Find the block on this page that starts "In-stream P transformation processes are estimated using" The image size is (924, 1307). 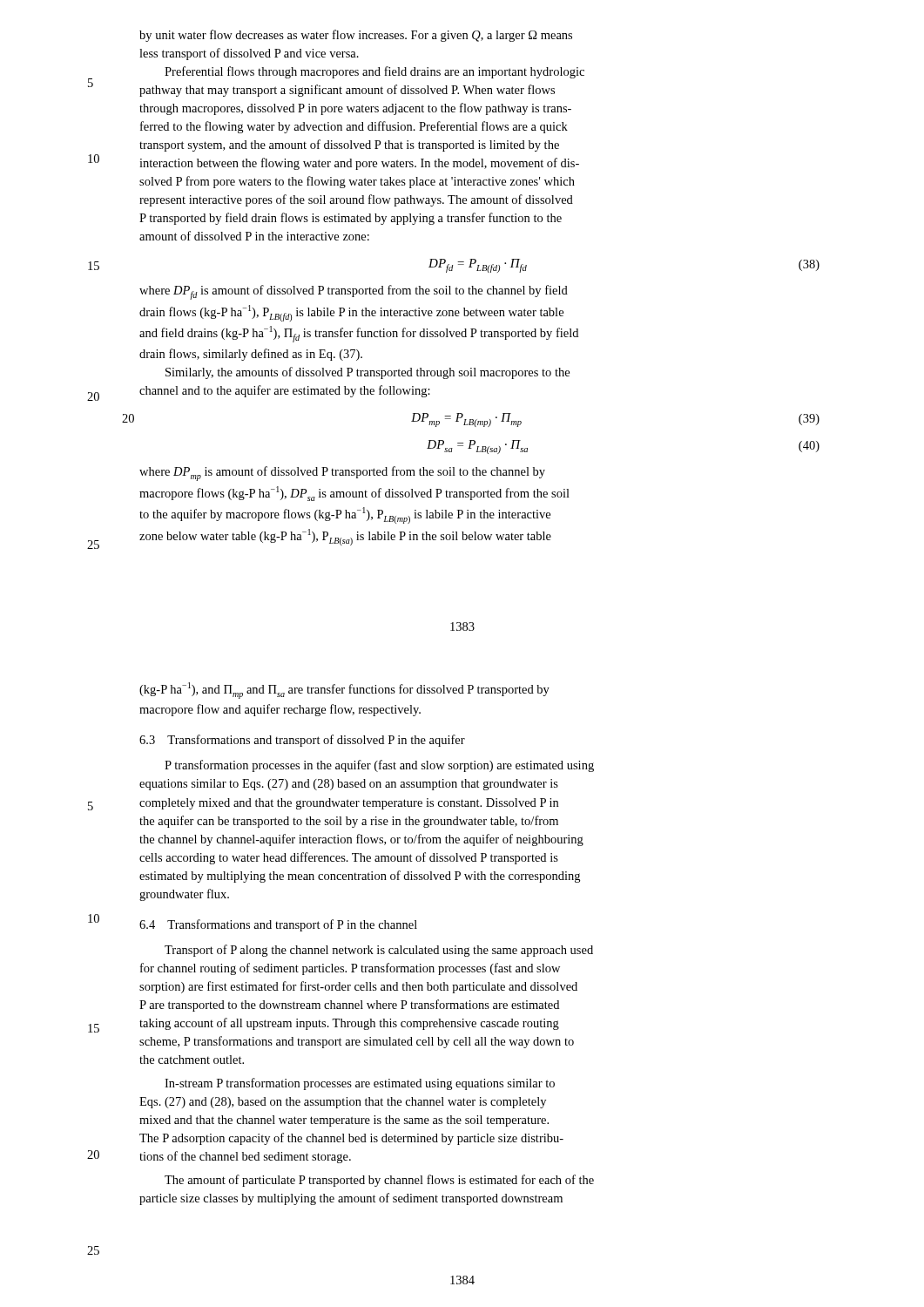[x=479, y=1120]
